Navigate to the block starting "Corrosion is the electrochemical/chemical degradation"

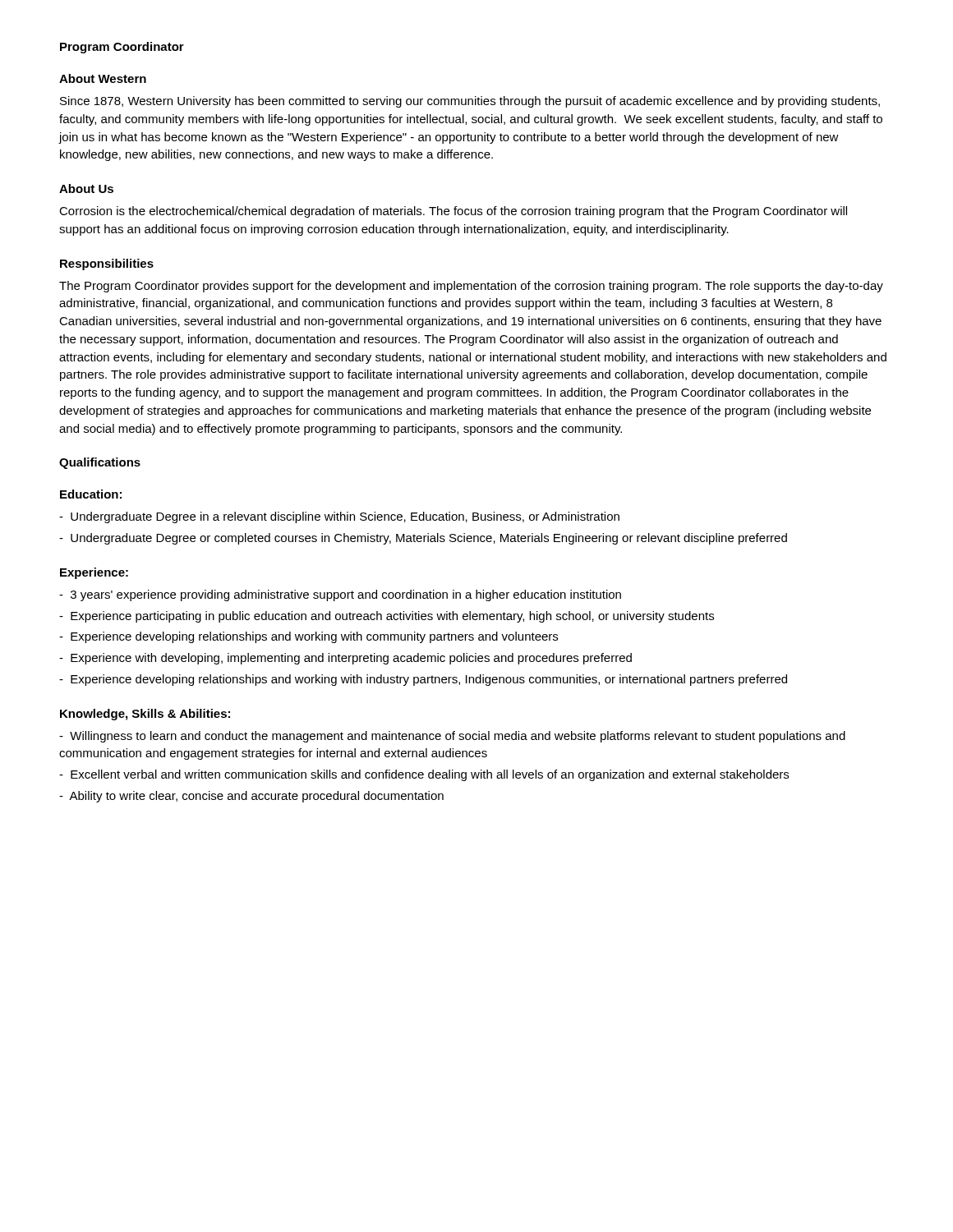pos(454,220)
